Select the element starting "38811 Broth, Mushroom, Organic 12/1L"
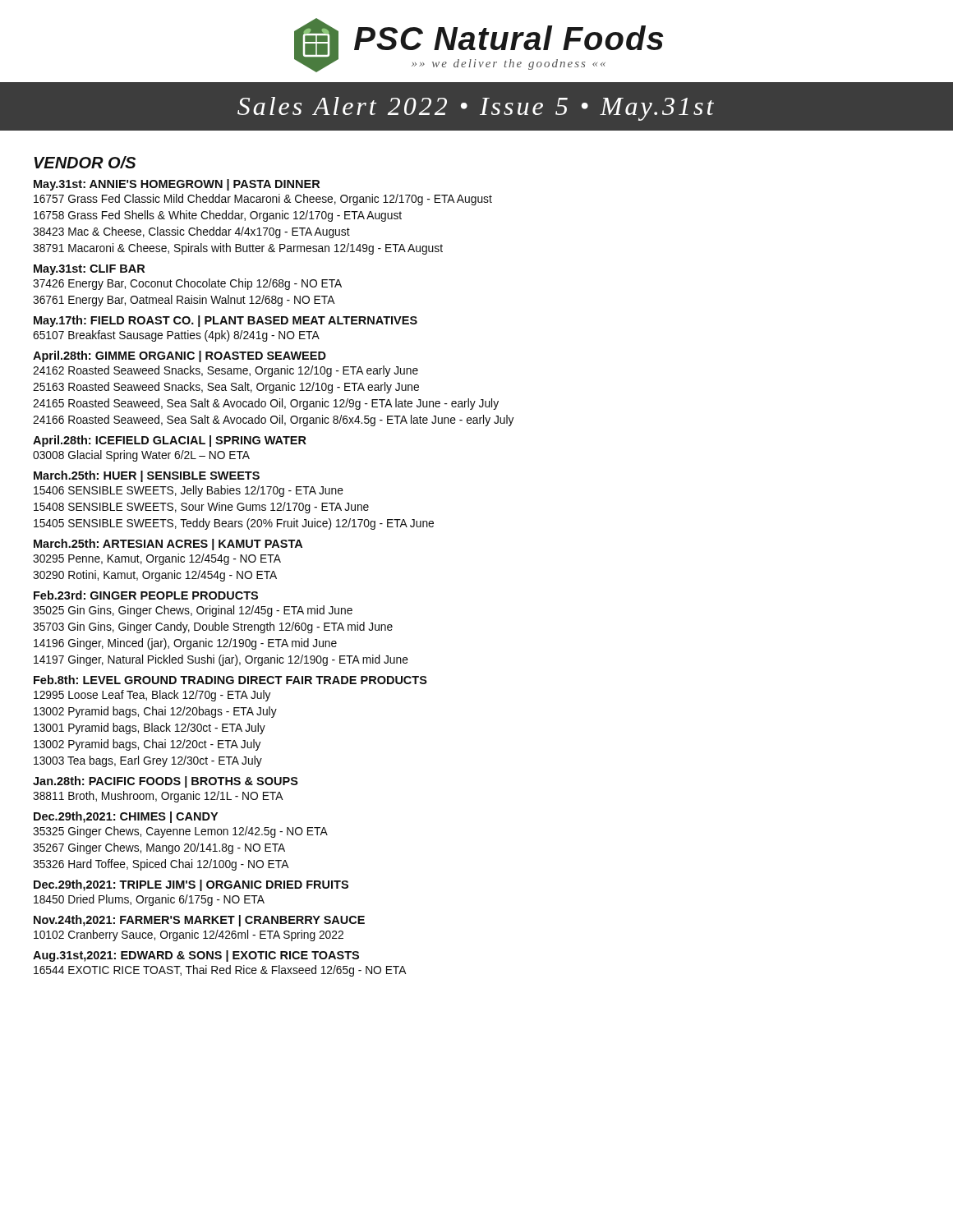953x1232 pixels. tap(158, 796)
